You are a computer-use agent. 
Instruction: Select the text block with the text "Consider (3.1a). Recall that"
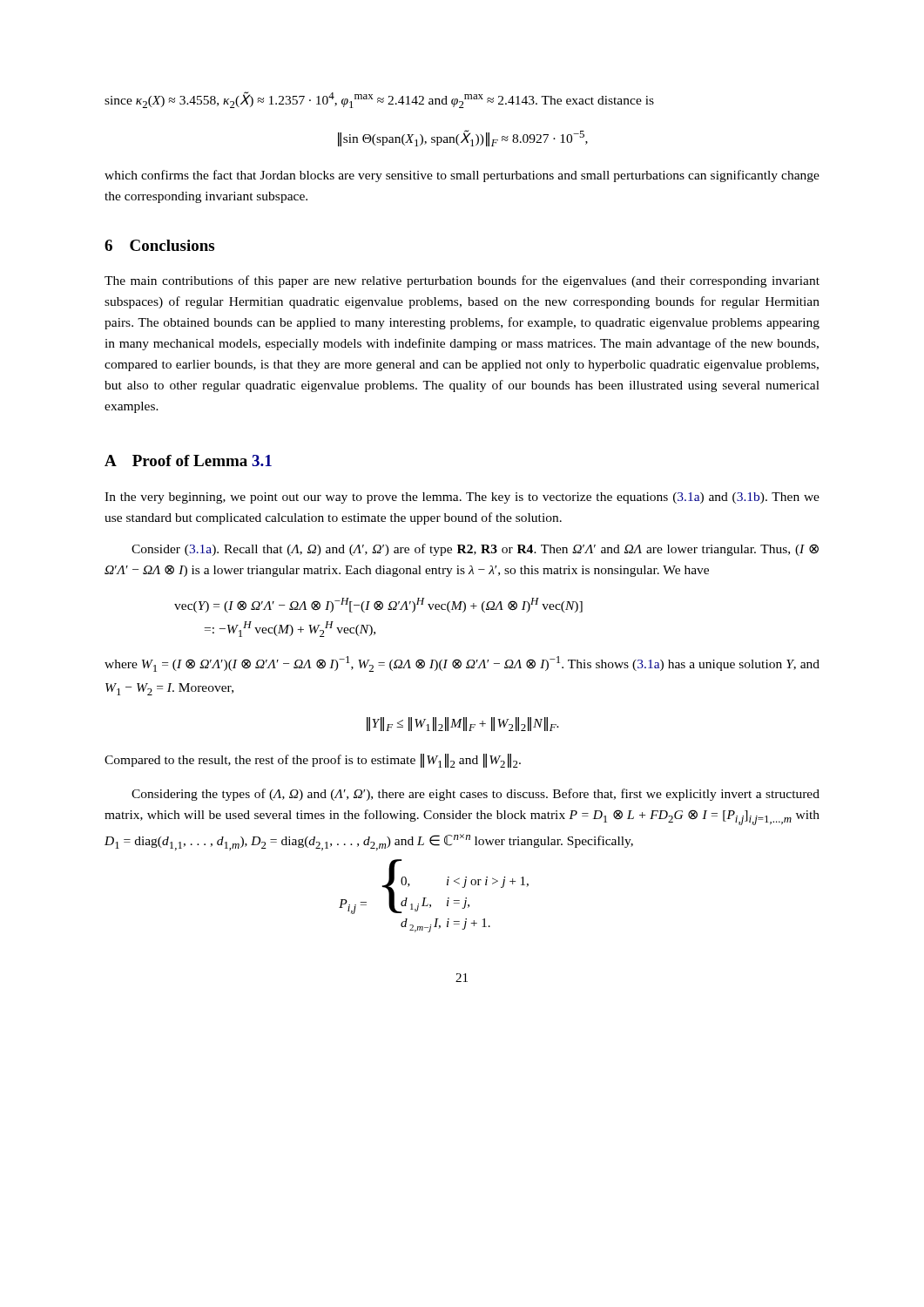click(x=462, y=559)
